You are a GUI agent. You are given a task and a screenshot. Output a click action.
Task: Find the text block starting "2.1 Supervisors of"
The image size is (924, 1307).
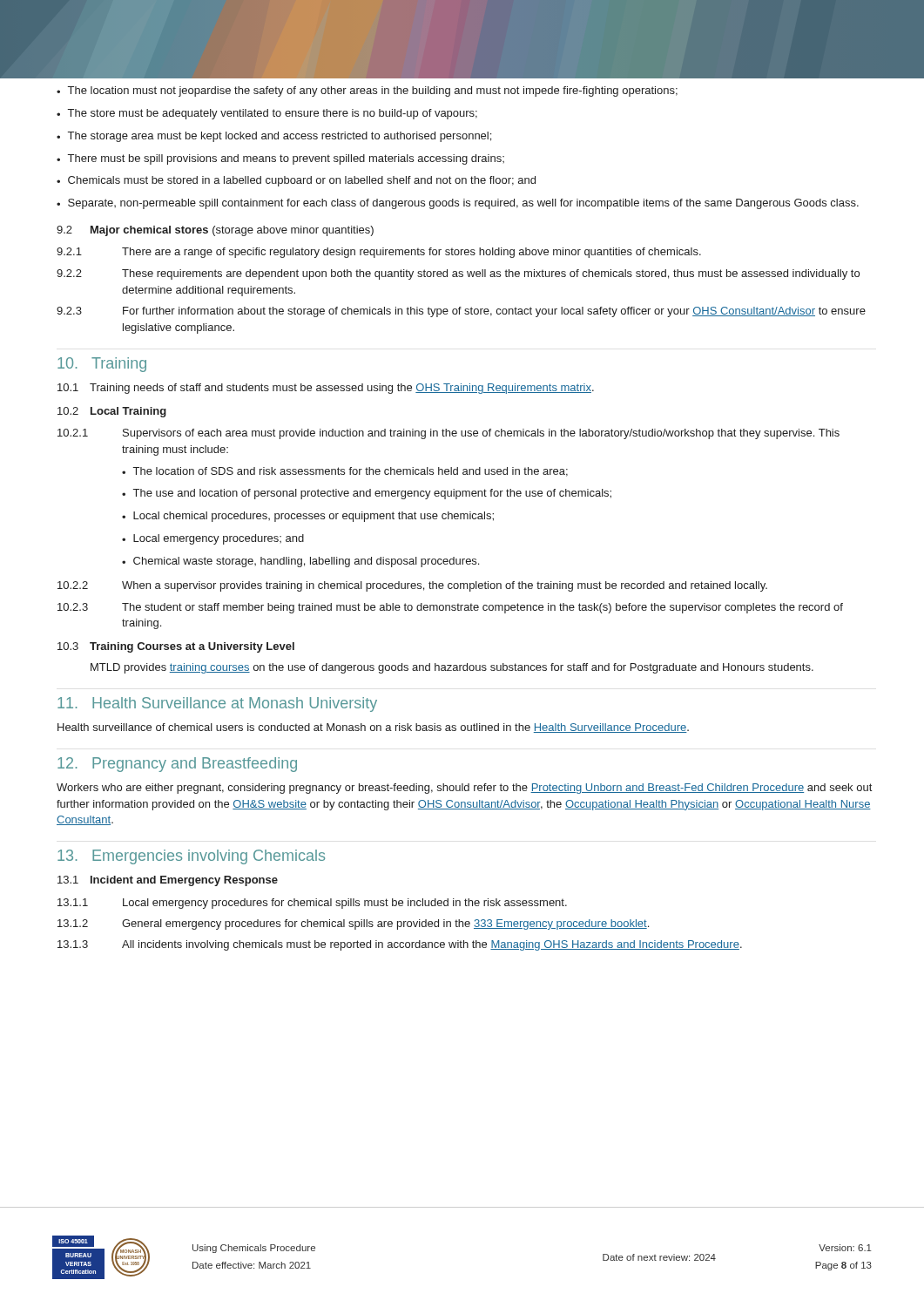[x=466, y=441]
